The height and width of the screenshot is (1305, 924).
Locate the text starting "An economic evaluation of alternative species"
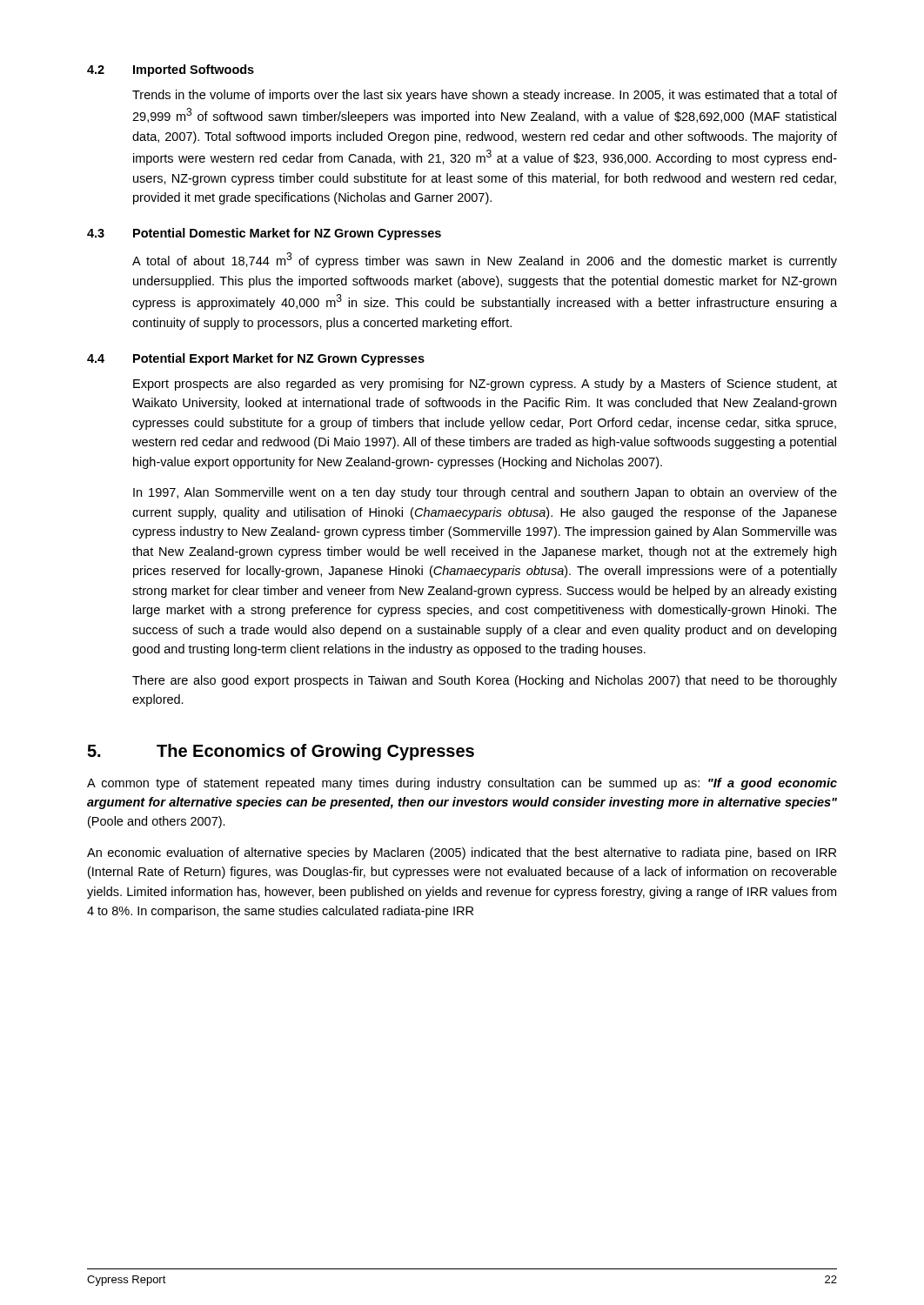[462, 882]
